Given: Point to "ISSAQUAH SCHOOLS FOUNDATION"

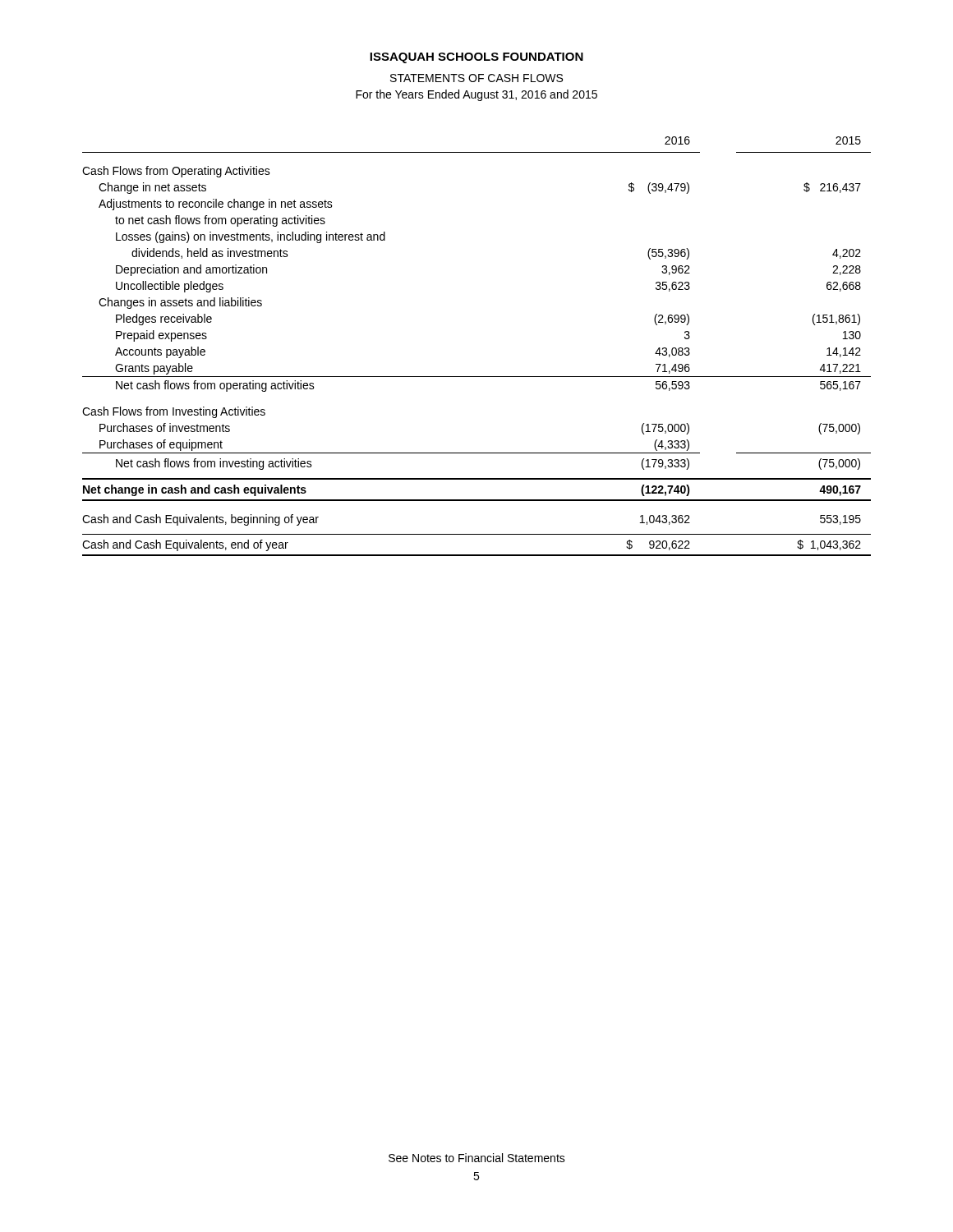Looking at the screenshot, I should click(x=476, y=56).
